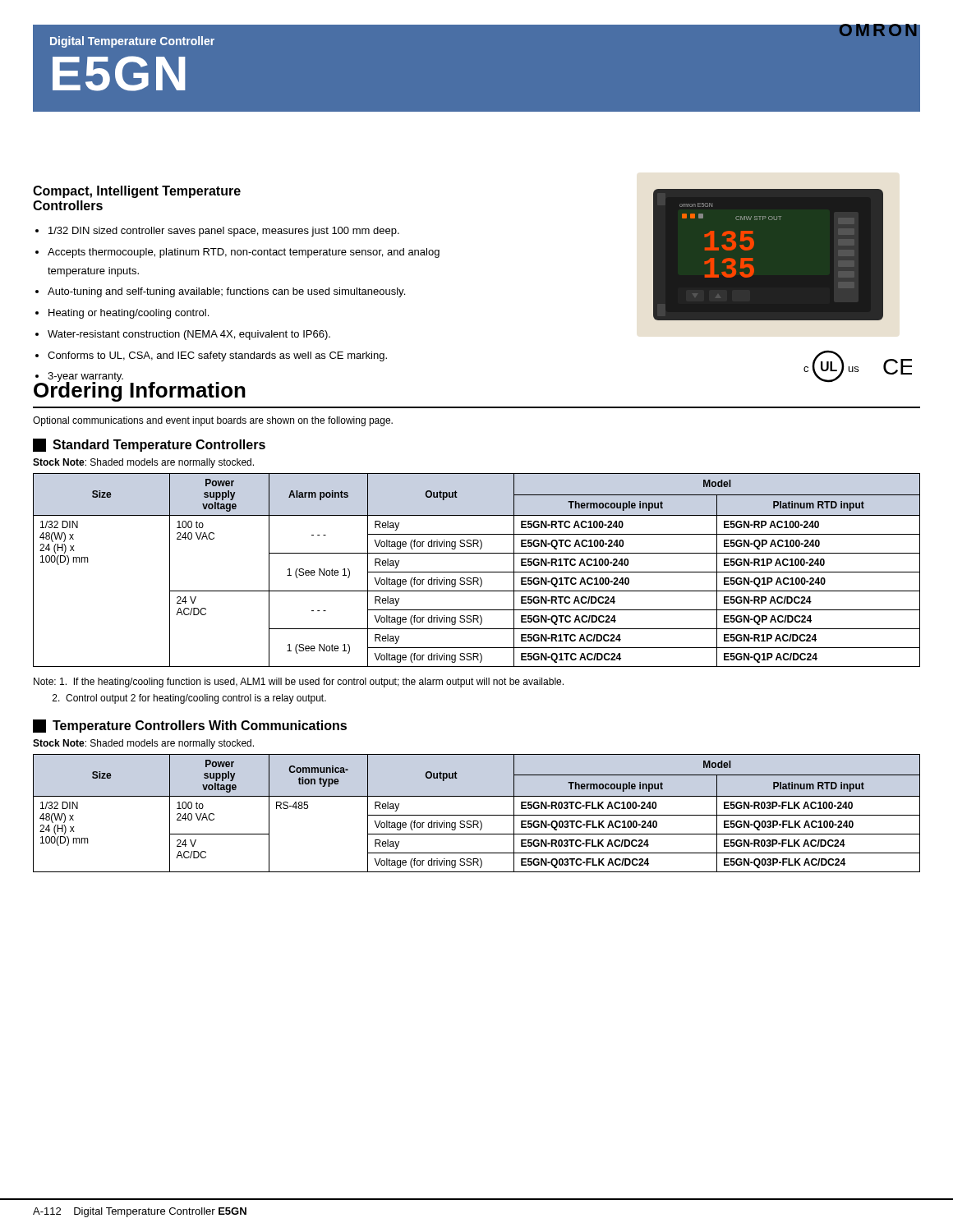Locate the block starting "3-year warranty."
Screen dimensions: 1232x953
click(86, 376)
